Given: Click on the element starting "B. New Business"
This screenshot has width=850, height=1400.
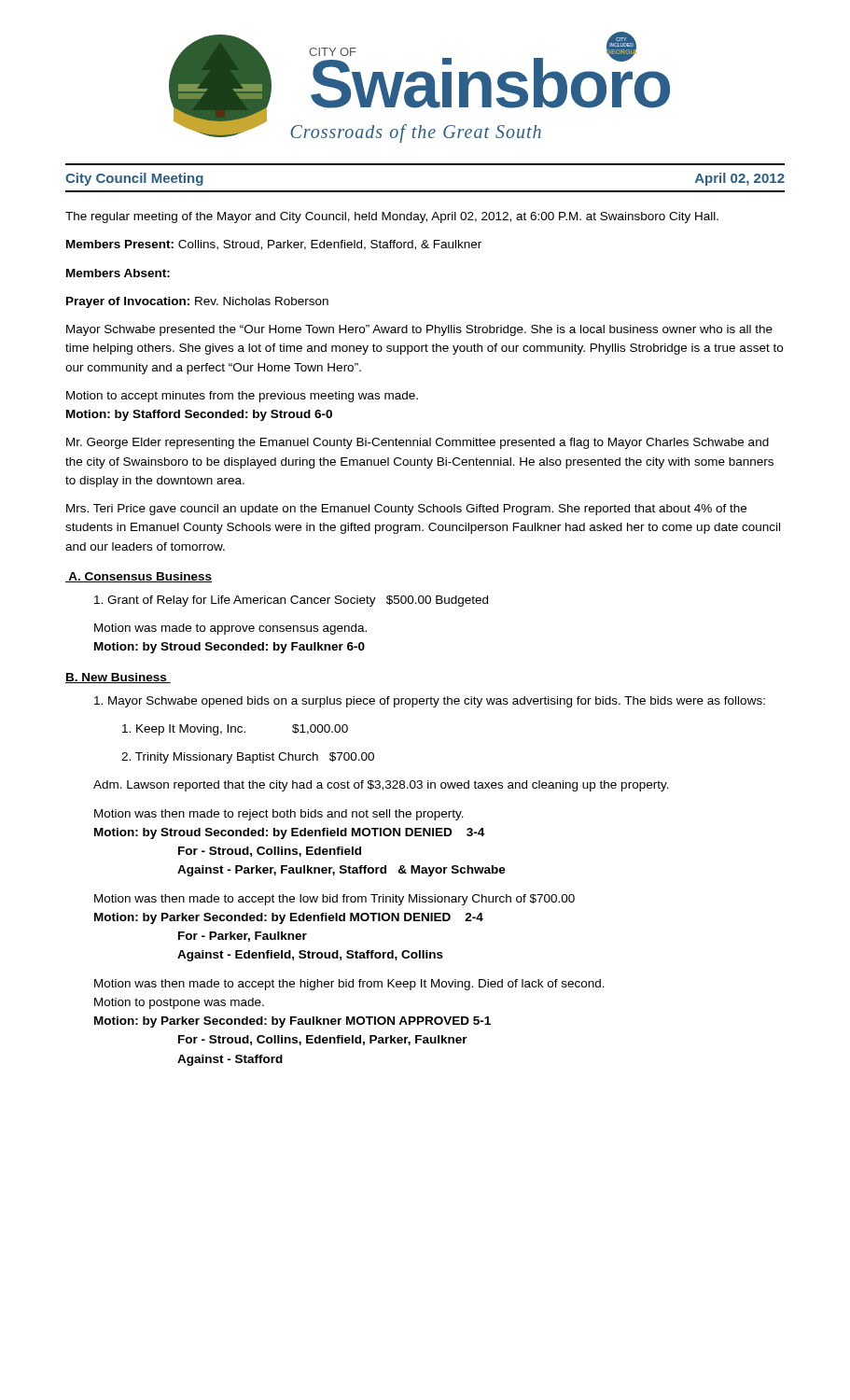Looking at the screenshot, I should coord(118,677).
